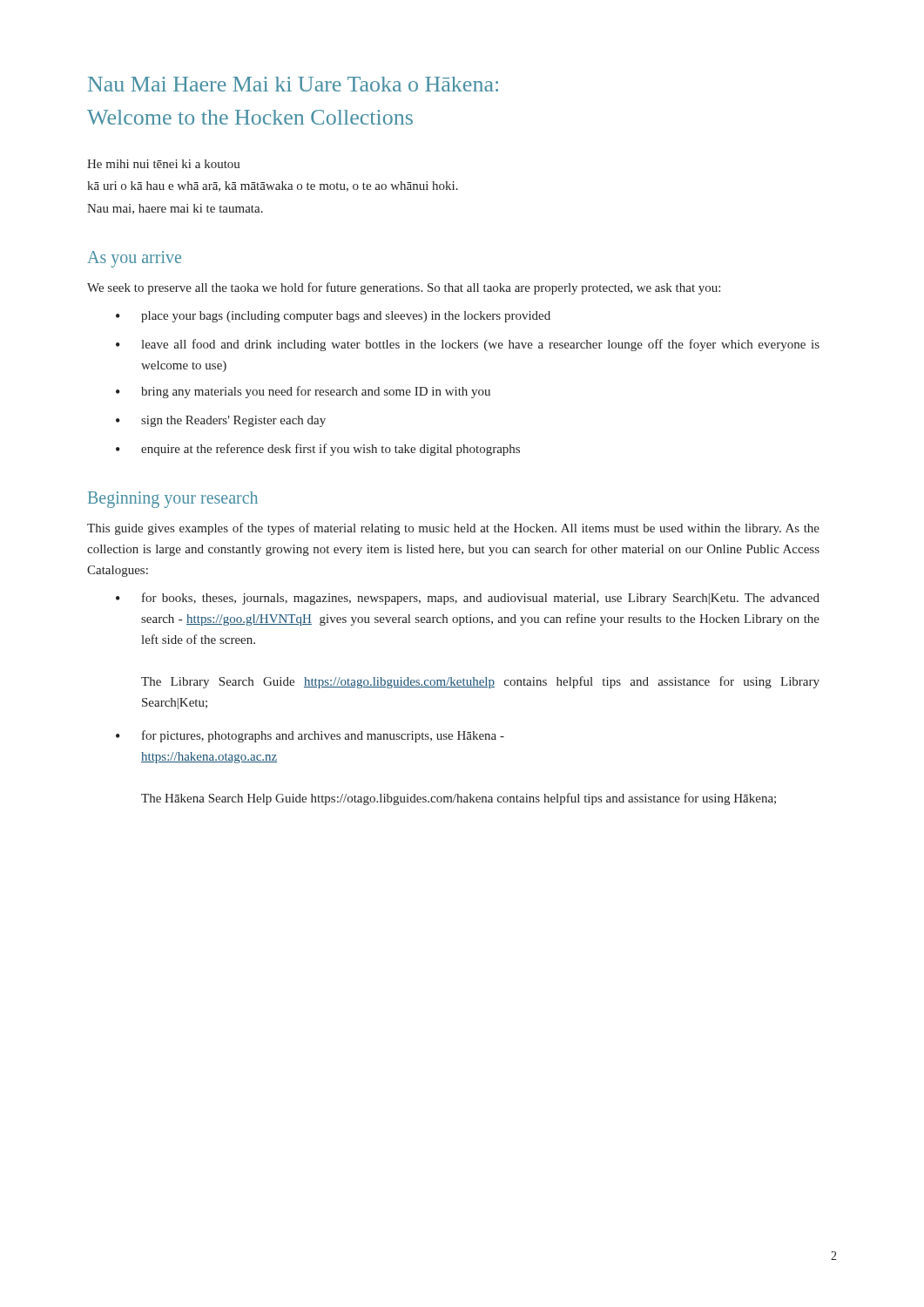Locate the passage starting "Beginning your research"
The image size is (924, 1307).
[x=173, y=498]
